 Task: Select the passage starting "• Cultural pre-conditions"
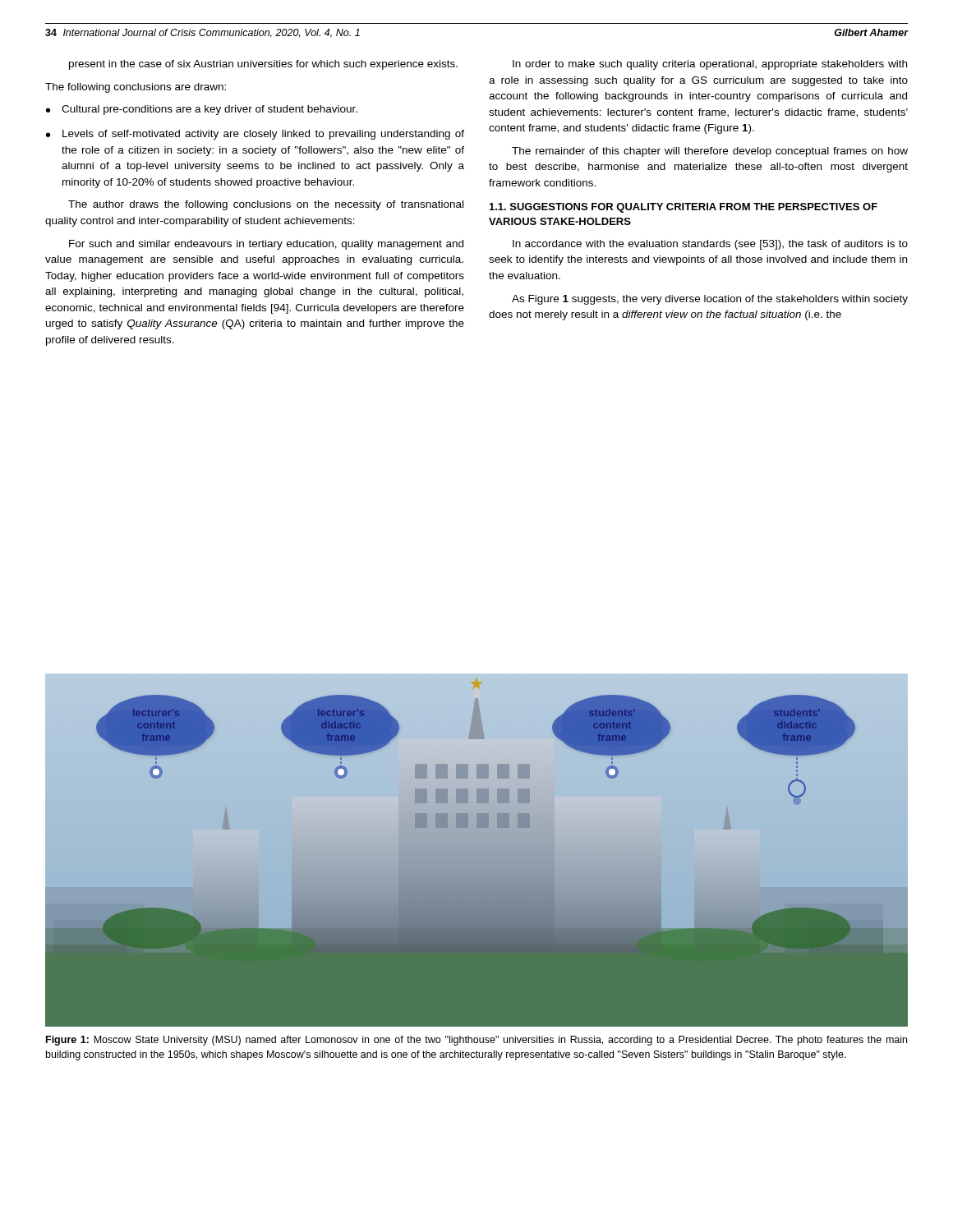(x=255, y=110)
